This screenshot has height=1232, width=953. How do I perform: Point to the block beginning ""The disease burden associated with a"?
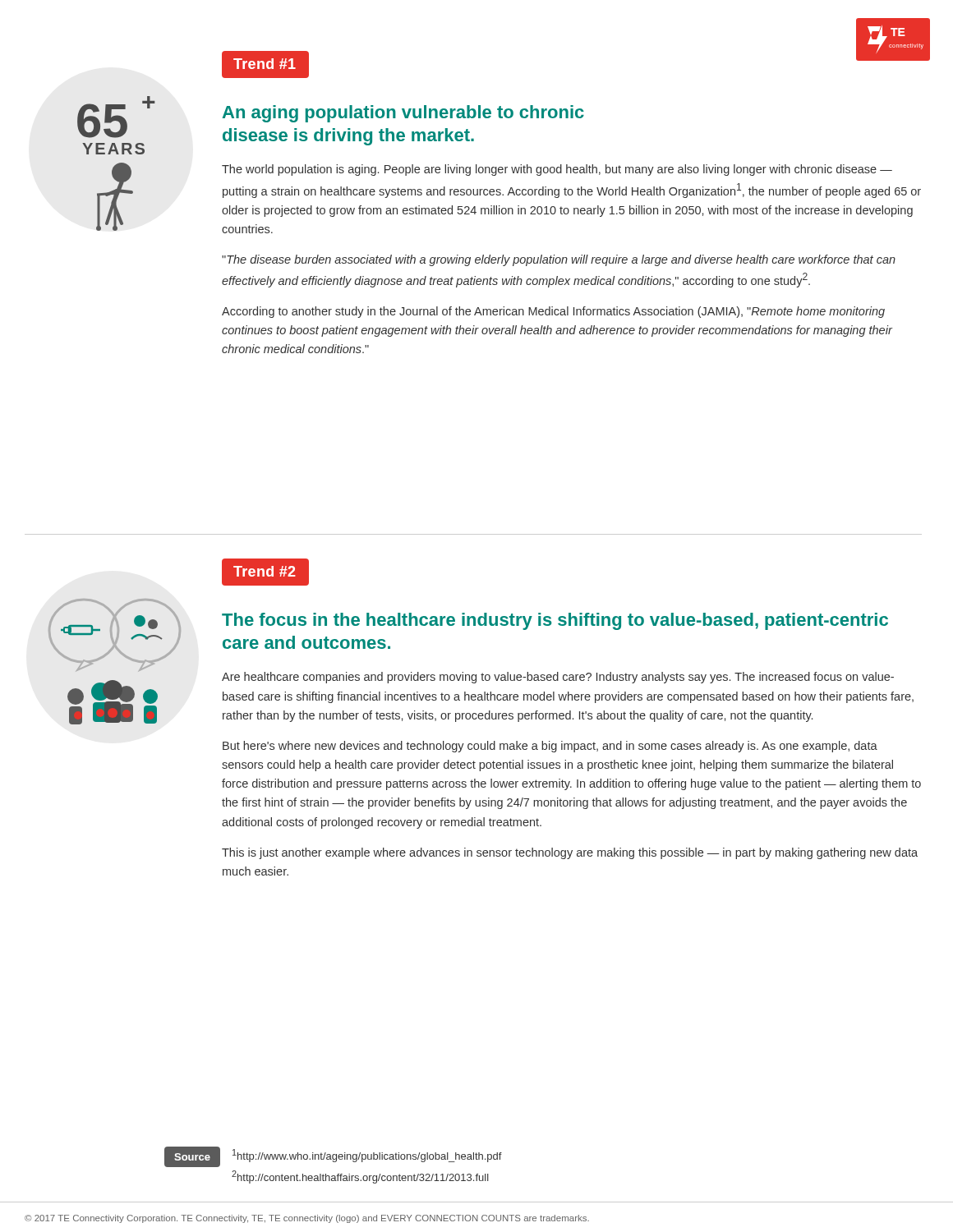tap(572, 271)
